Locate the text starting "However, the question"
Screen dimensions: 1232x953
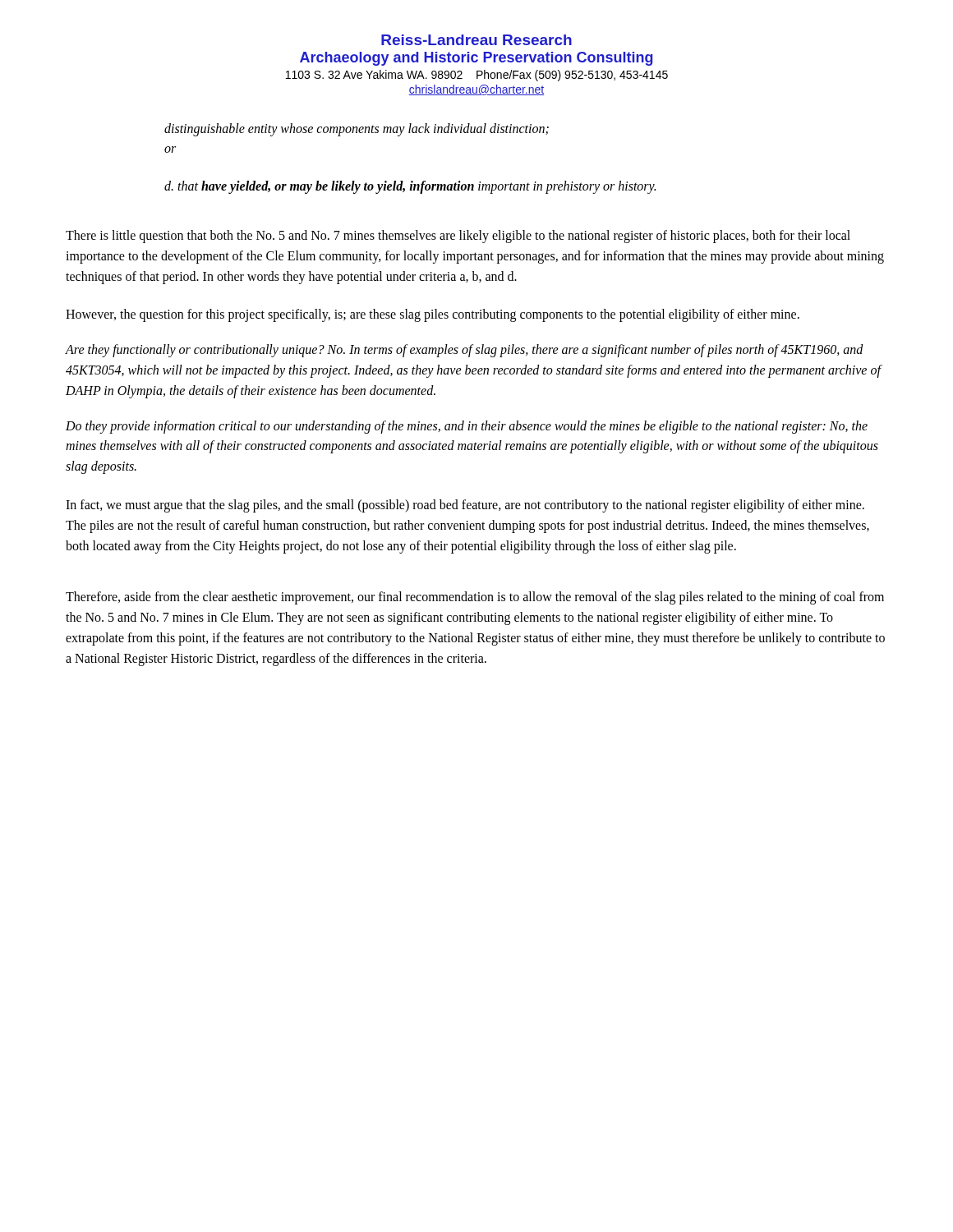click(x=433, y=314)
